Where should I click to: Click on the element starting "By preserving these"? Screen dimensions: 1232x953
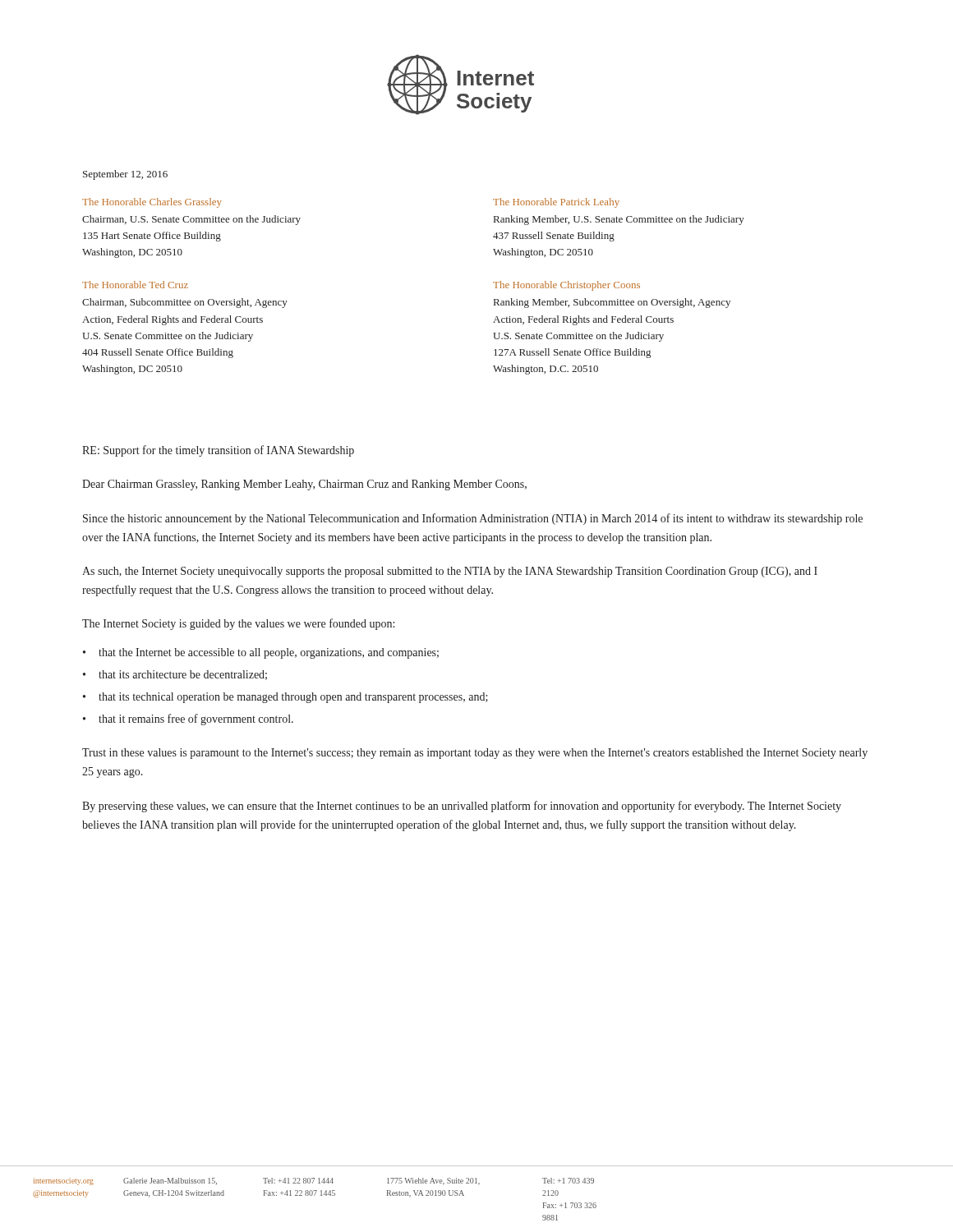click(462, 815)
